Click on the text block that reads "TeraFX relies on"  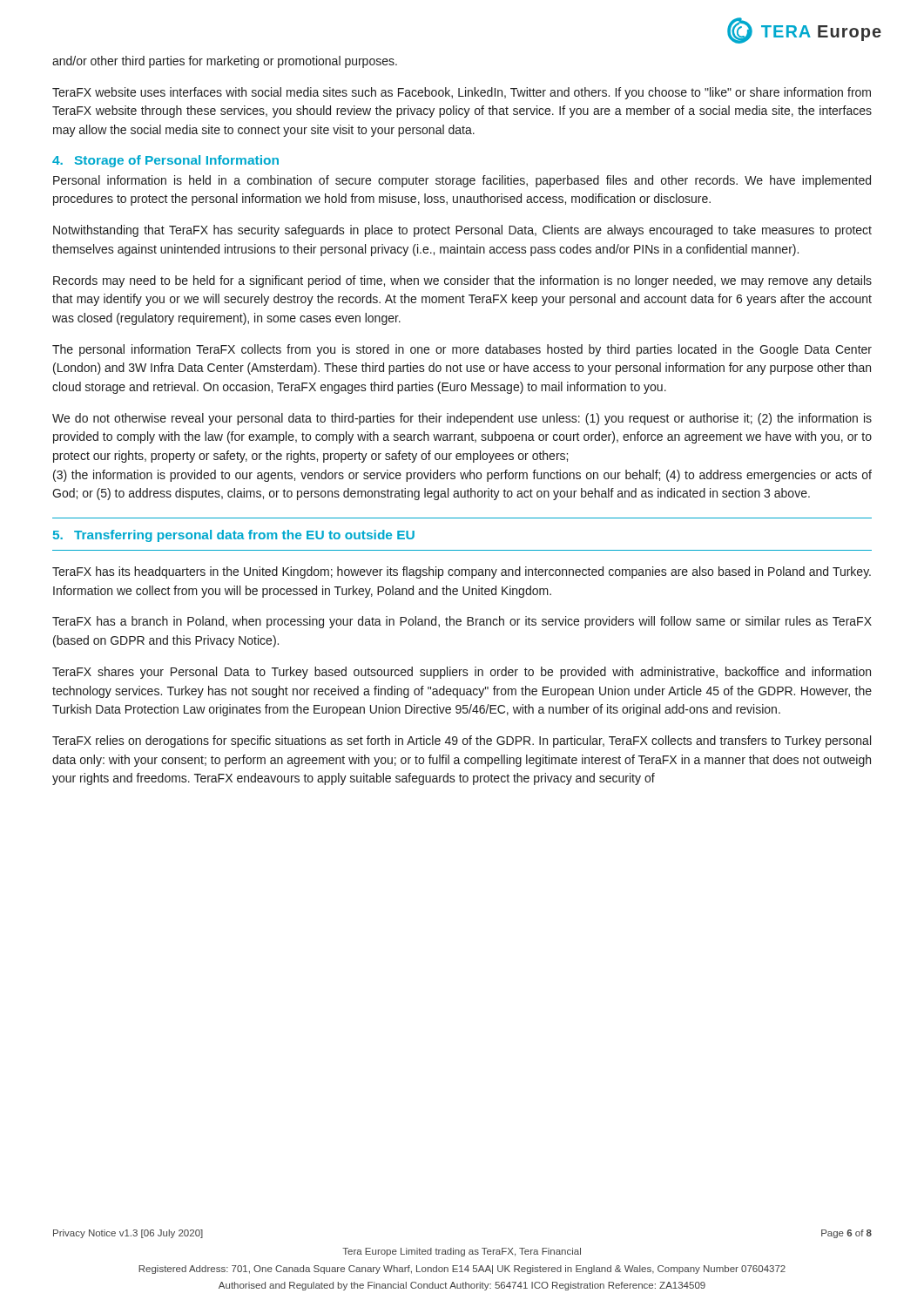pos(462,760)
